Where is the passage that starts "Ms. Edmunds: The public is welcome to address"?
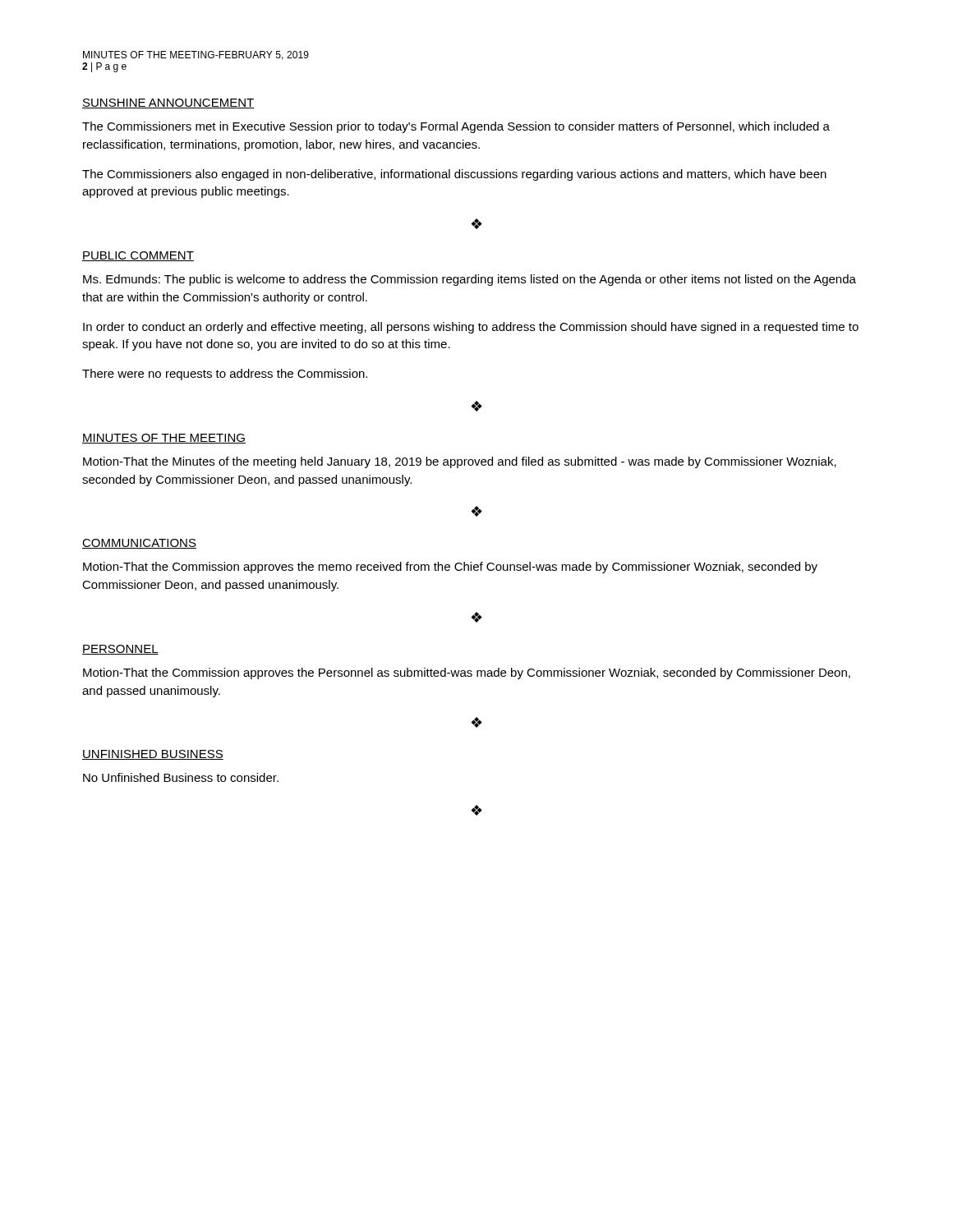953x1232 pixels. click(x=469, y=288)
